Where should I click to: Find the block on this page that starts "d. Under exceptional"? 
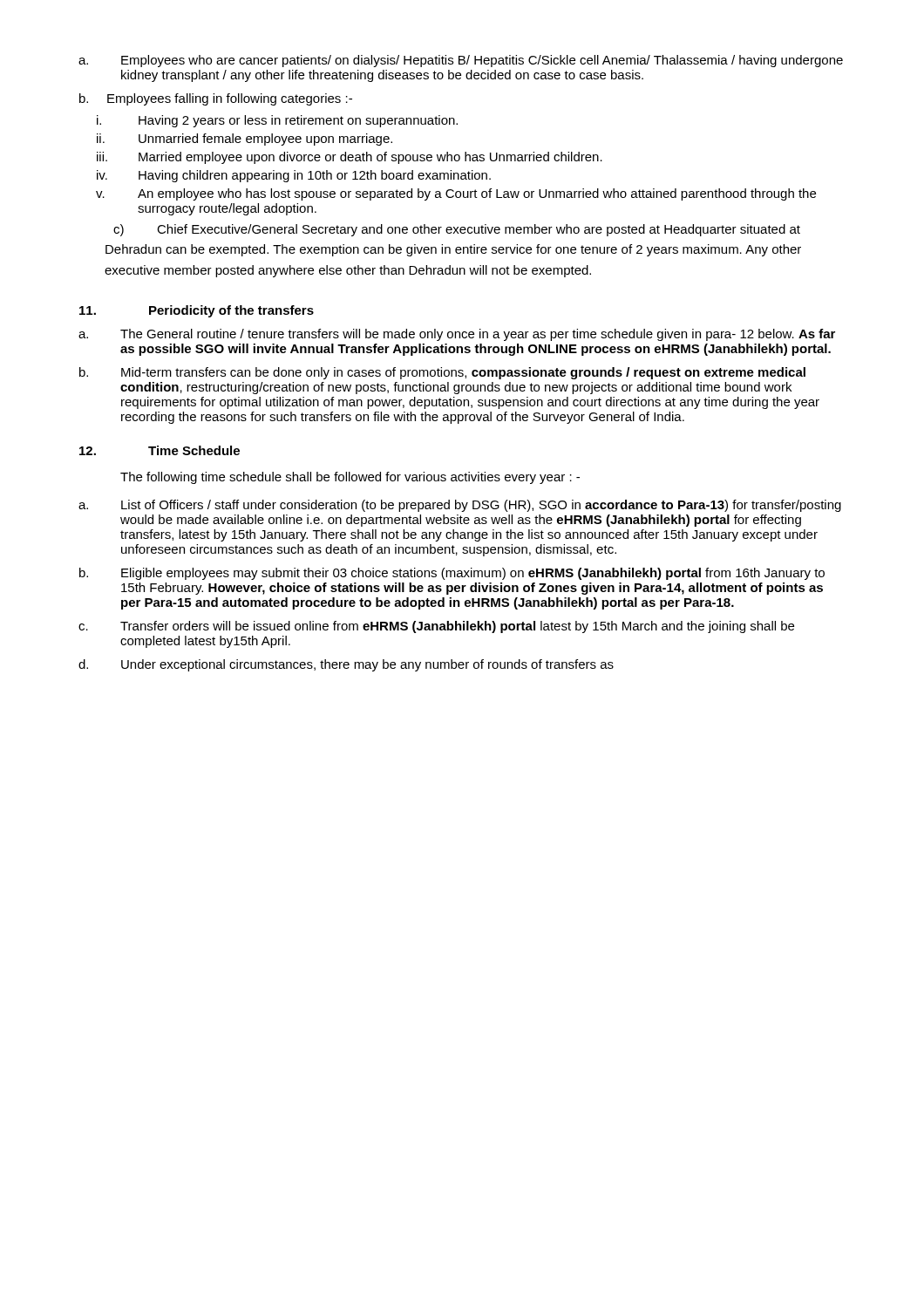(346, 664)
